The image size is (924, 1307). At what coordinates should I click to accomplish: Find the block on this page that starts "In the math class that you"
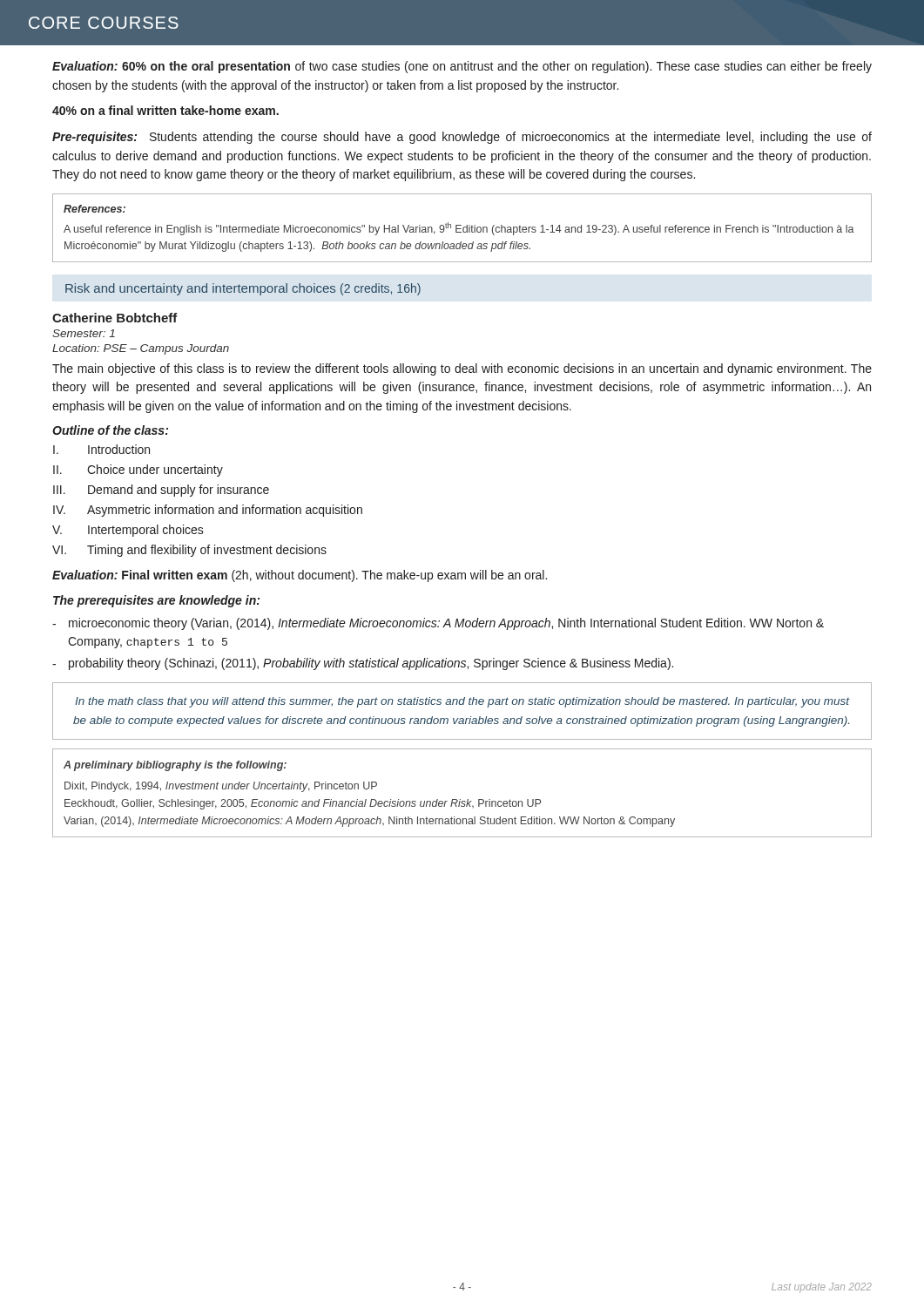pos(462,711)
